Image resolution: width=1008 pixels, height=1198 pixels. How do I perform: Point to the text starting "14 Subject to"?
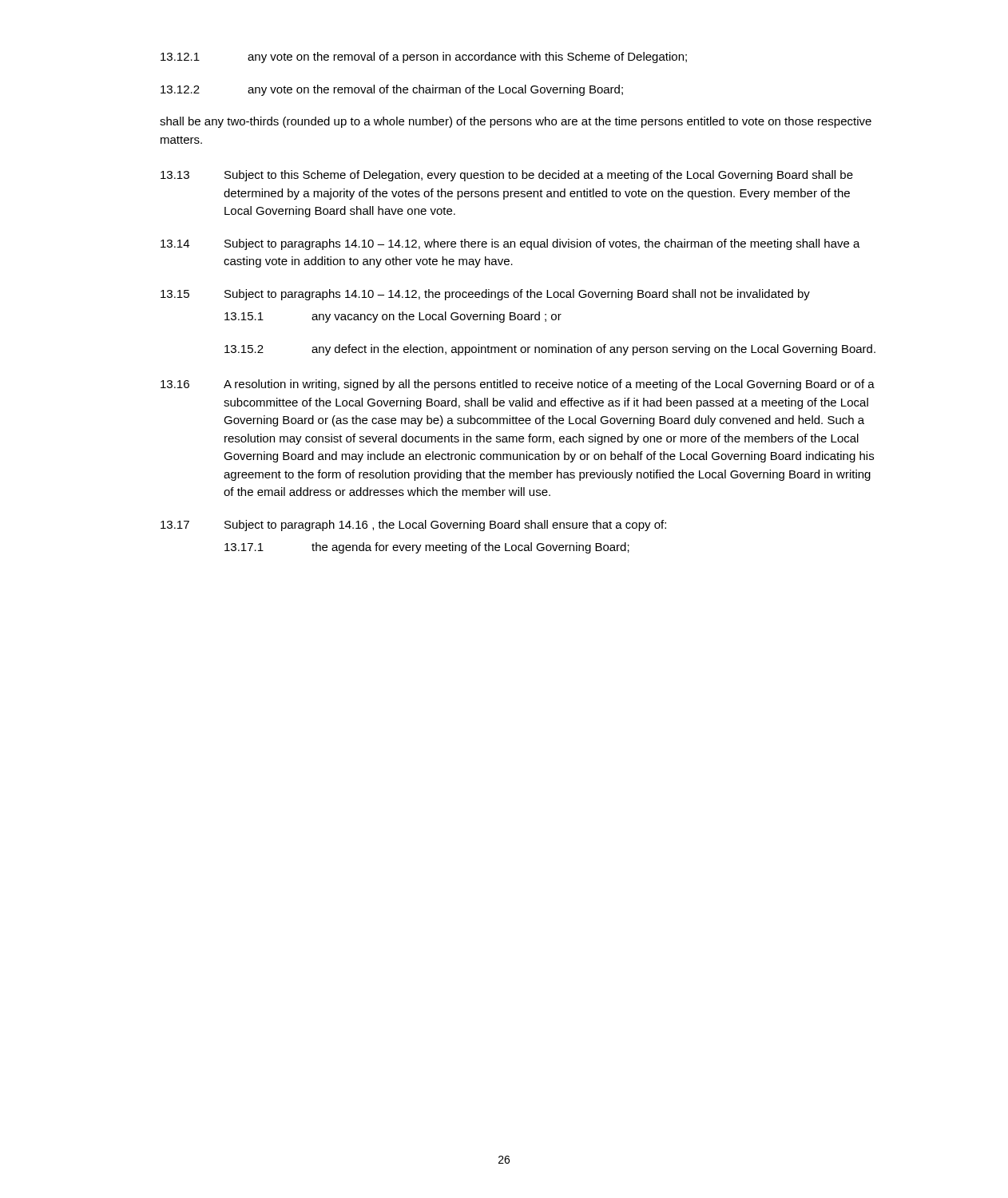(519, 252)
